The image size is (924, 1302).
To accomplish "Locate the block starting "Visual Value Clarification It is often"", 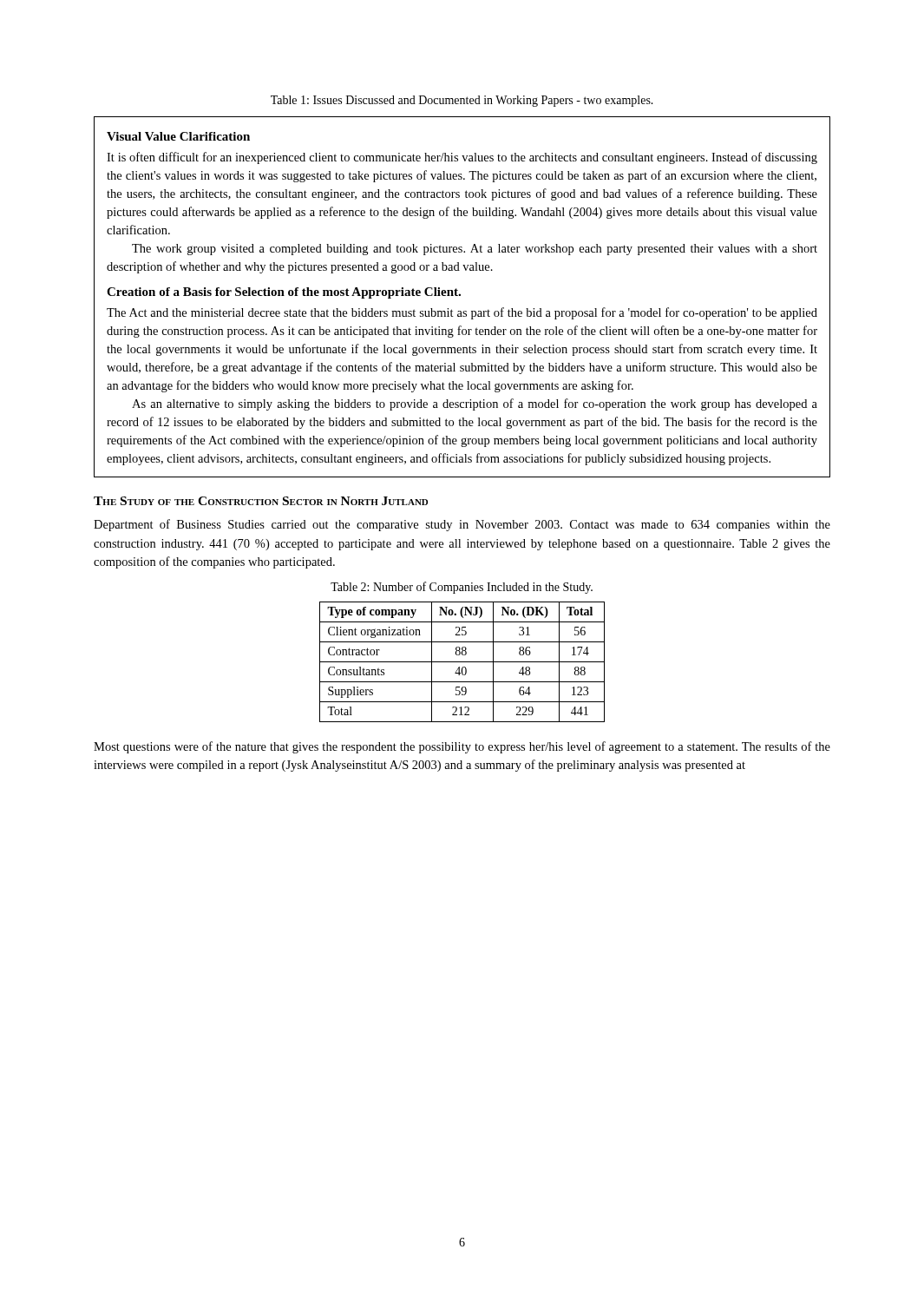I will [x=462, y=299].
